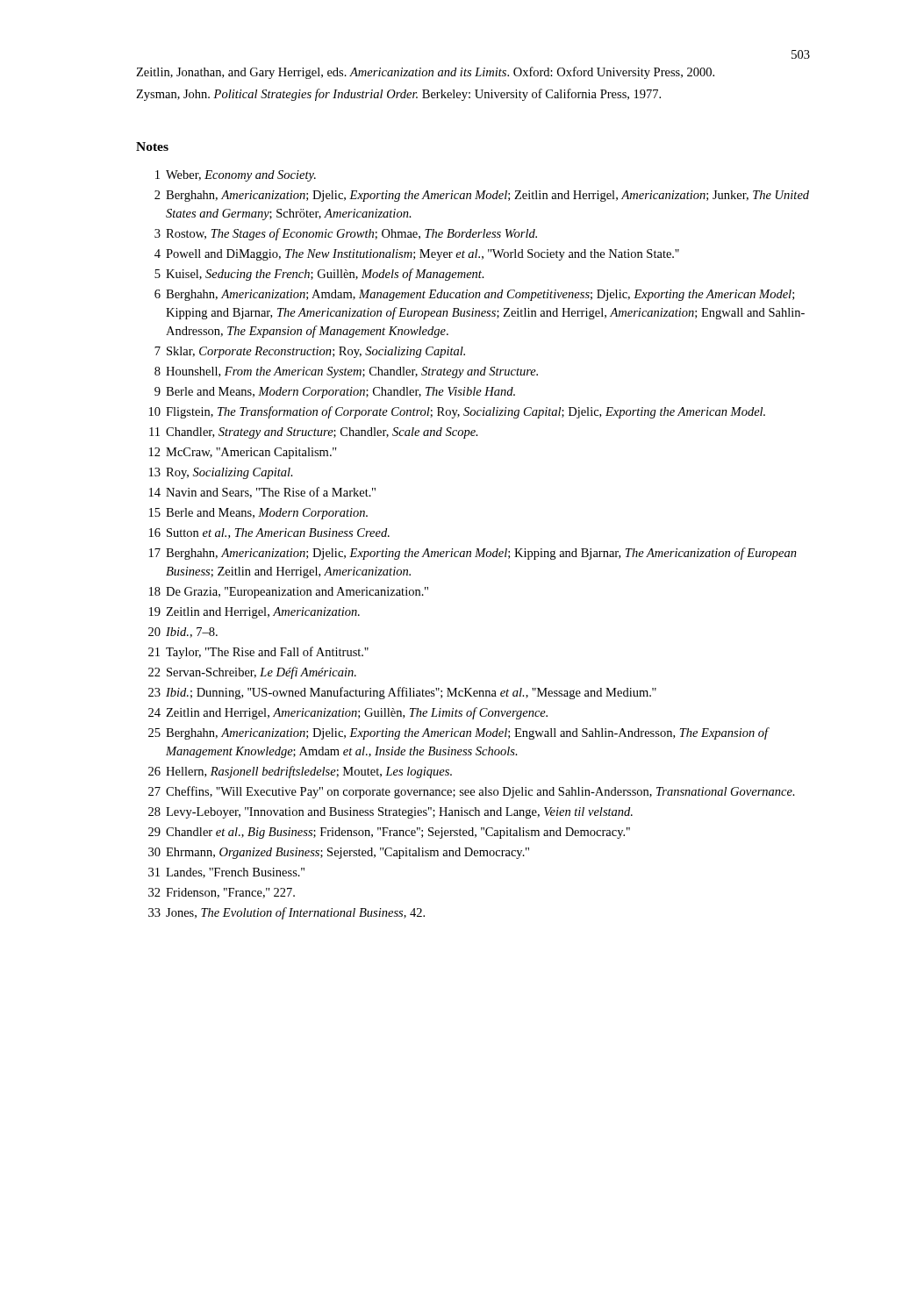Find a section header

[152, 146]
